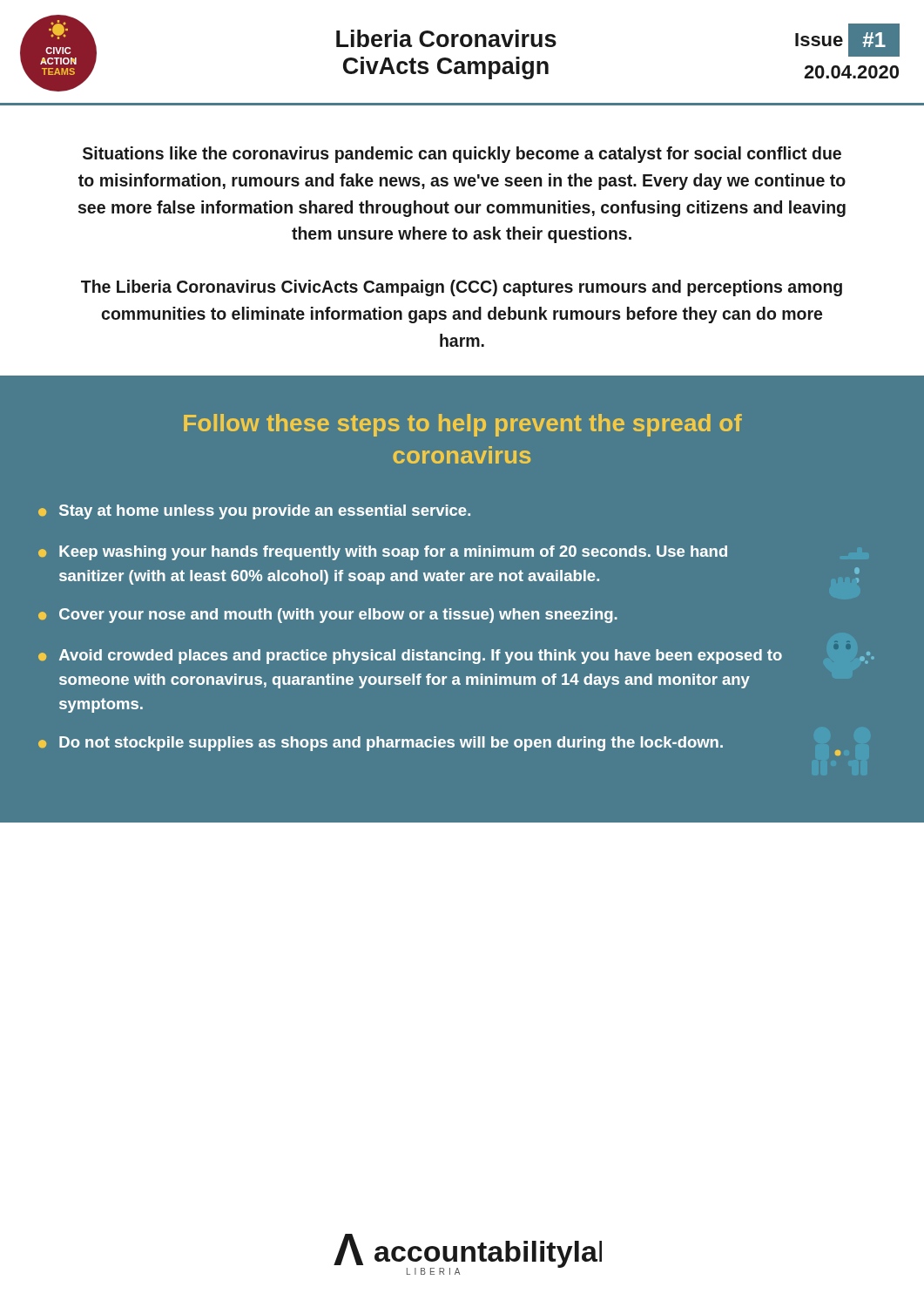Find the block on this page that starts "● Keep washing your"
Image resolution: width=924 pixels, height=1307 pixels.
click(x=412, y=564)
